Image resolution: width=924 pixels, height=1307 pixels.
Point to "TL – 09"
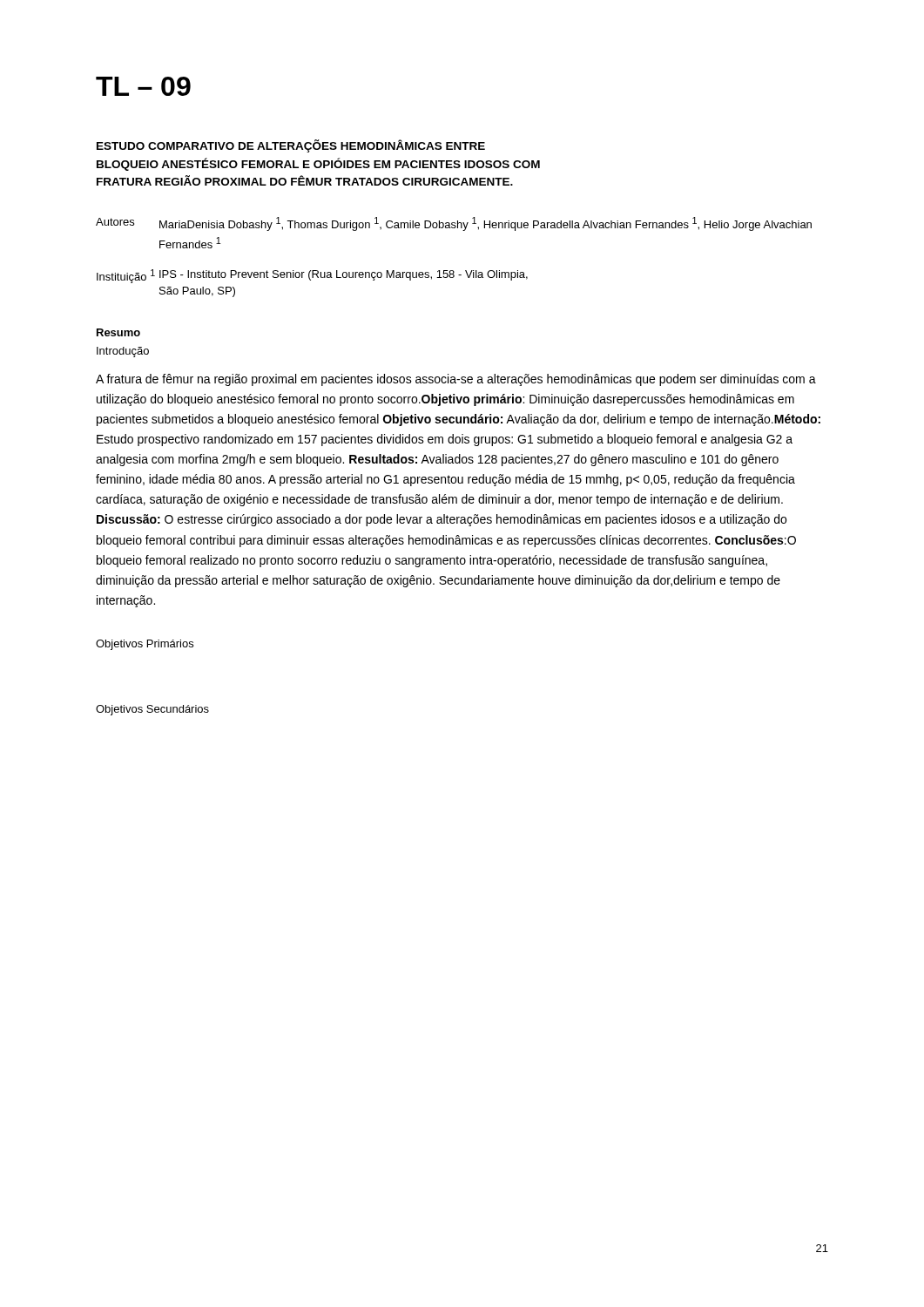tap(144, 86)
